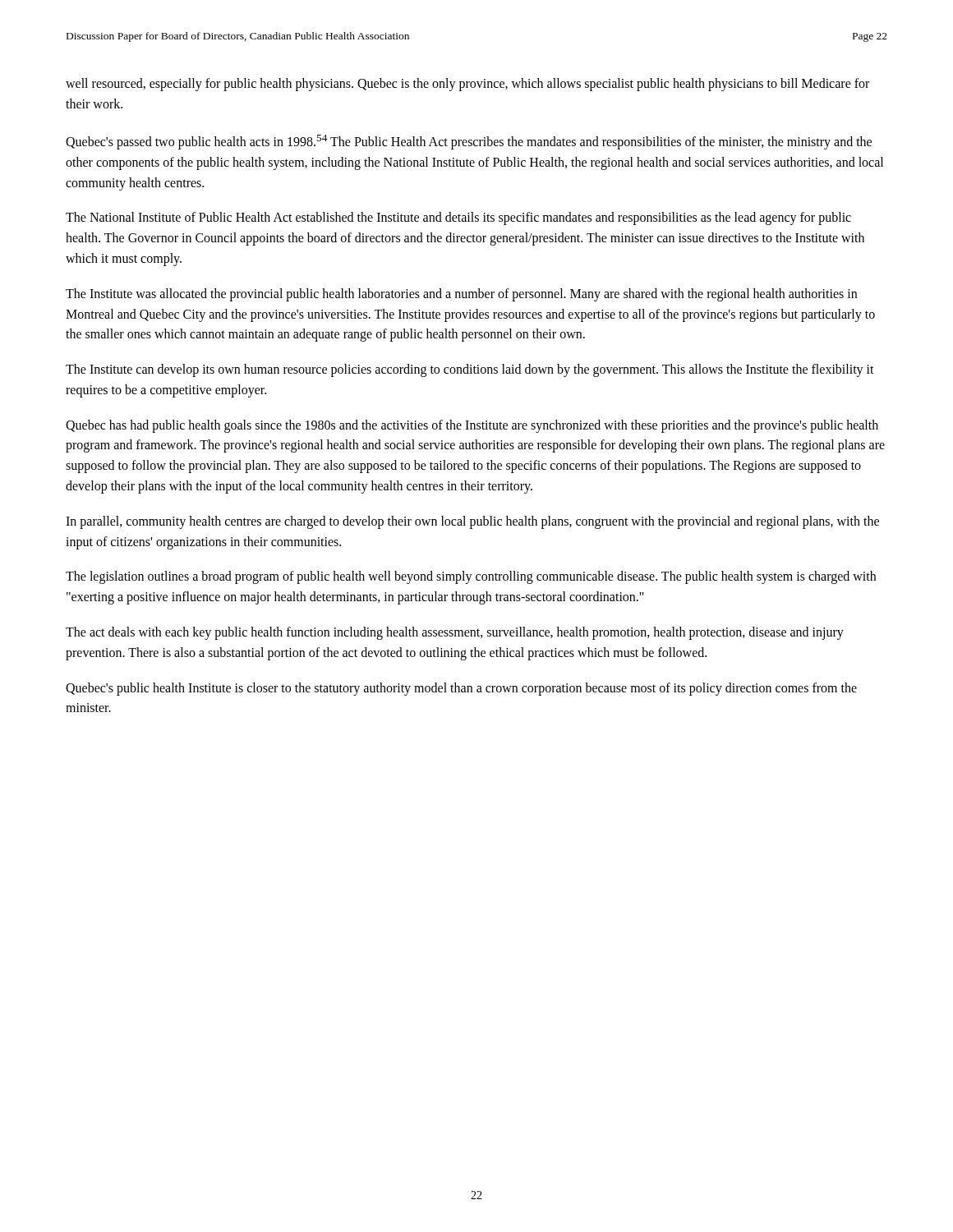Find the text block containing "The act deals with"
The image size is (953, 1232).
click(x=455, y=642)
